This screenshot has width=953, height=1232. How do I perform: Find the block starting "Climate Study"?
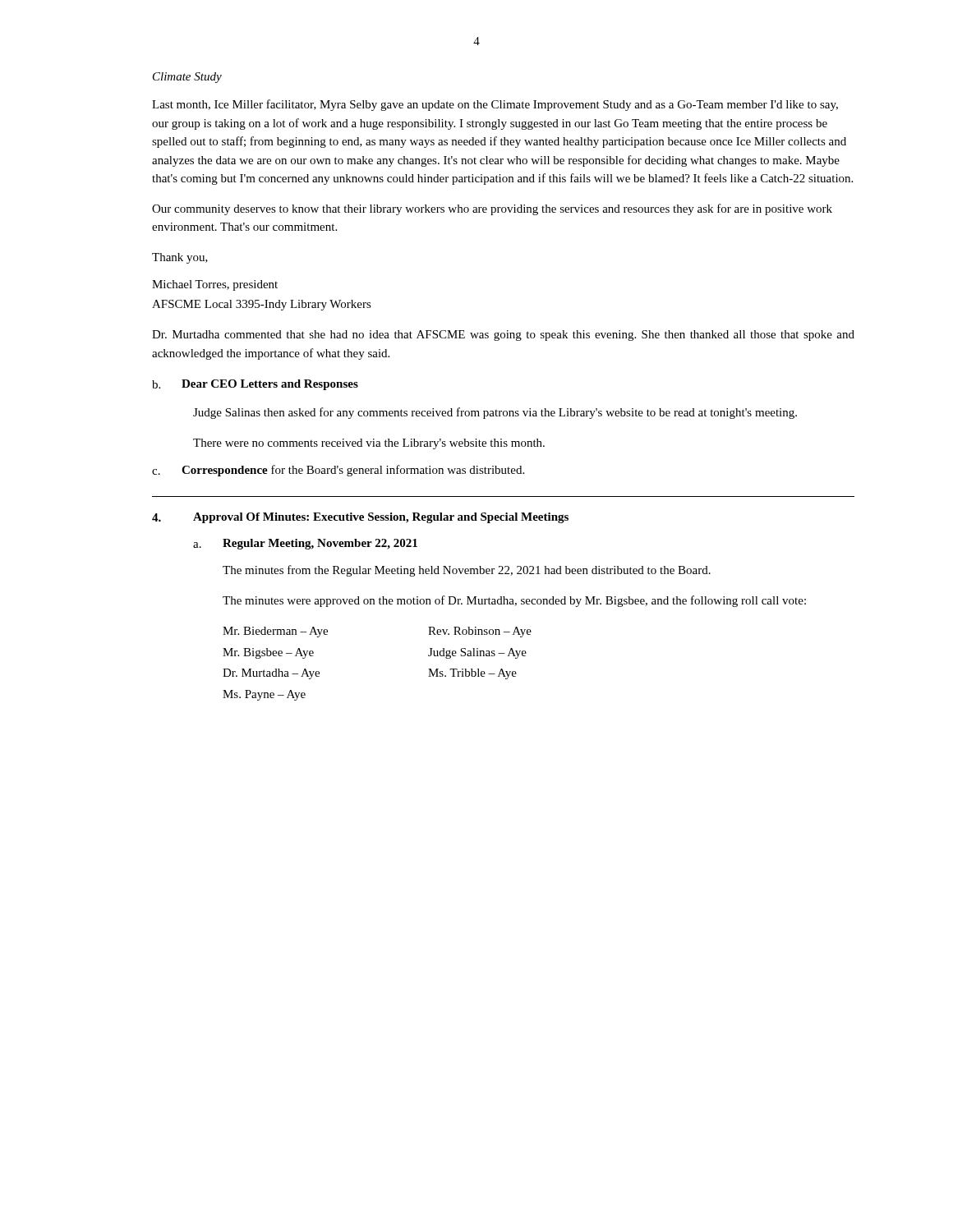tap(187, 76)
